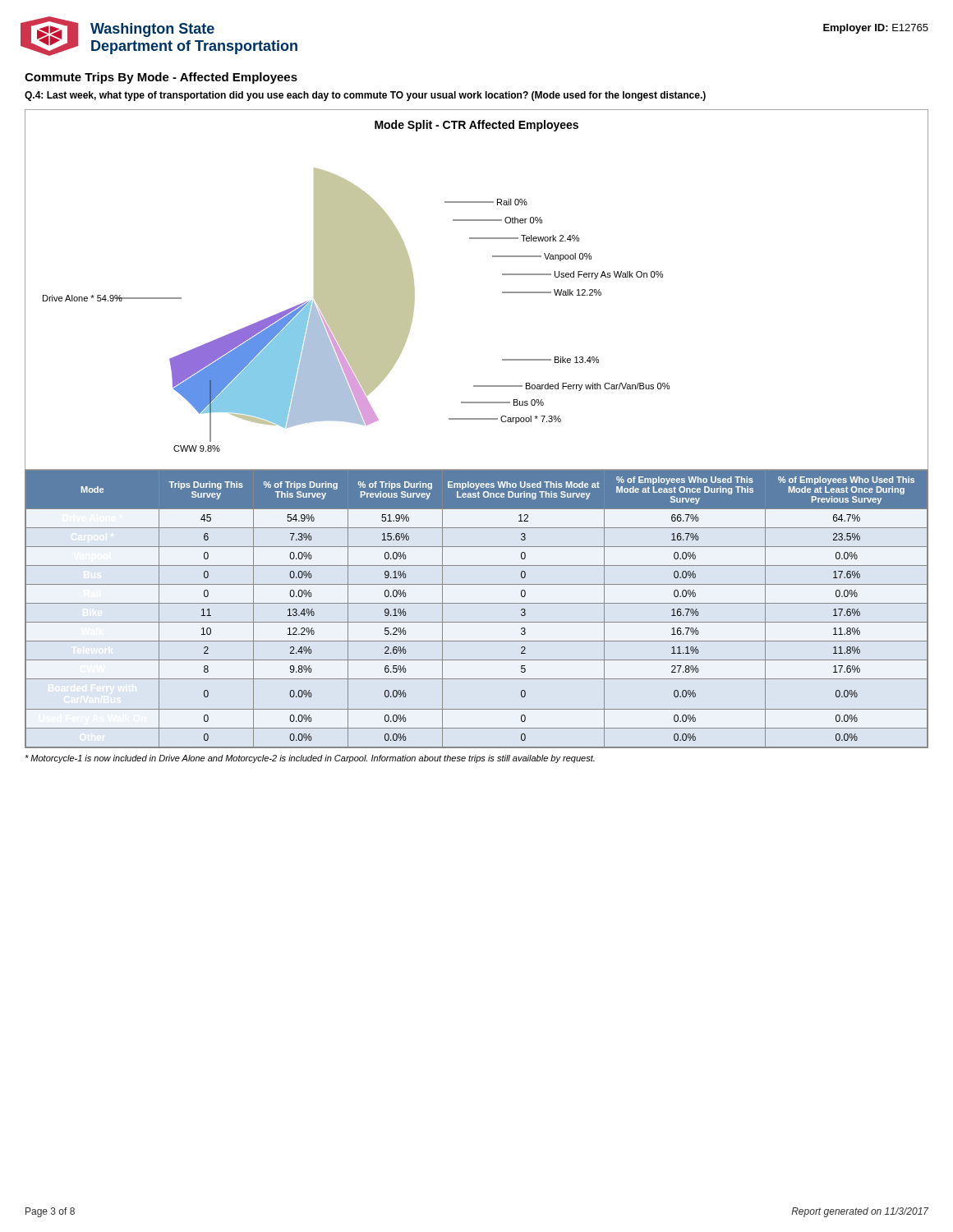
Task: Click on the section header that says "Commute Trips By Mode -"
Action: coord(161,77)
